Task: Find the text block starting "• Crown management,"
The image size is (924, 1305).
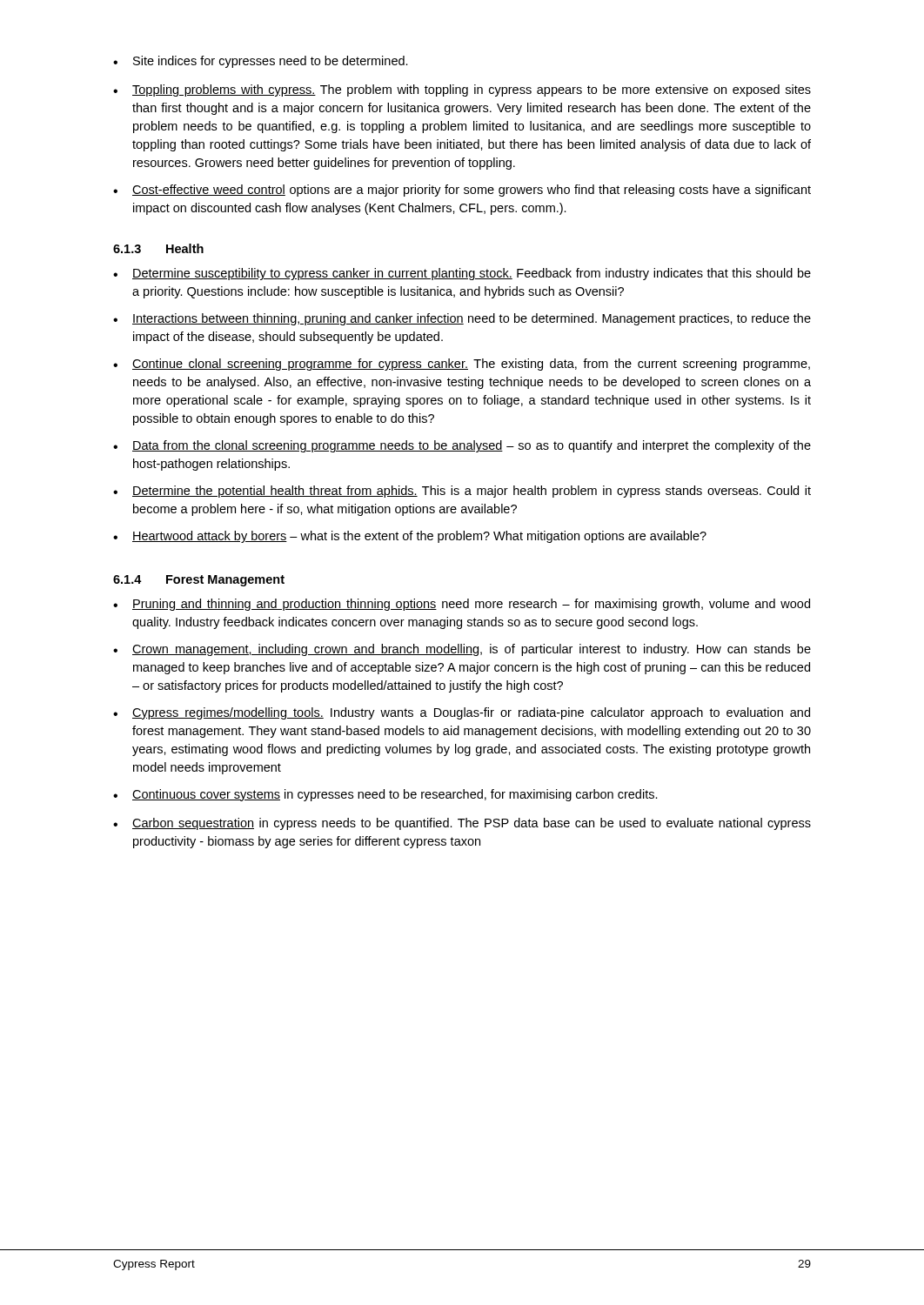Action: pos(462,668)
